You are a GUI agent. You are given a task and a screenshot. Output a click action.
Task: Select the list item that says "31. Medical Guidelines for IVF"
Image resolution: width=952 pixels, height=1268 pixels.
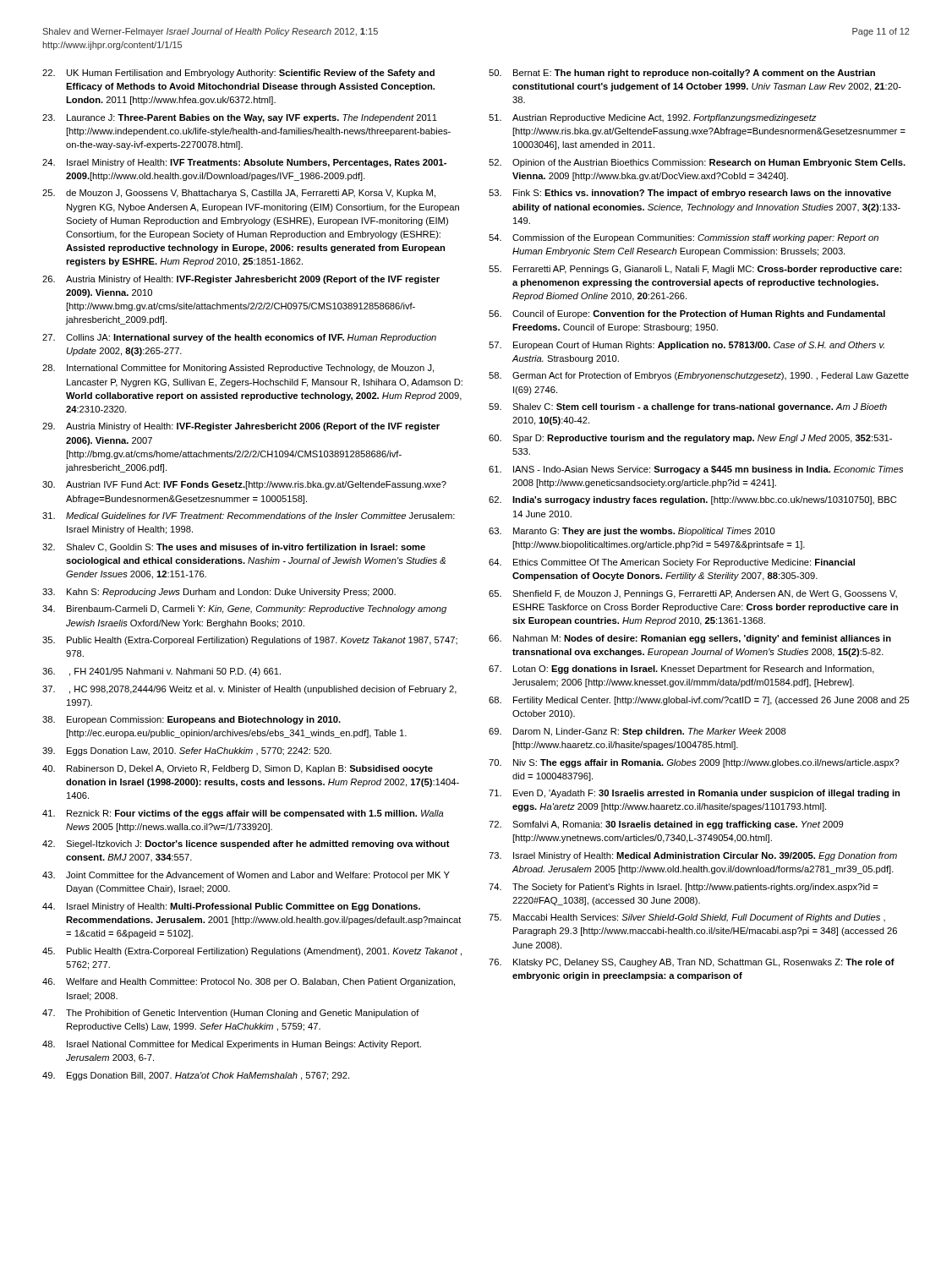(253, 523)
